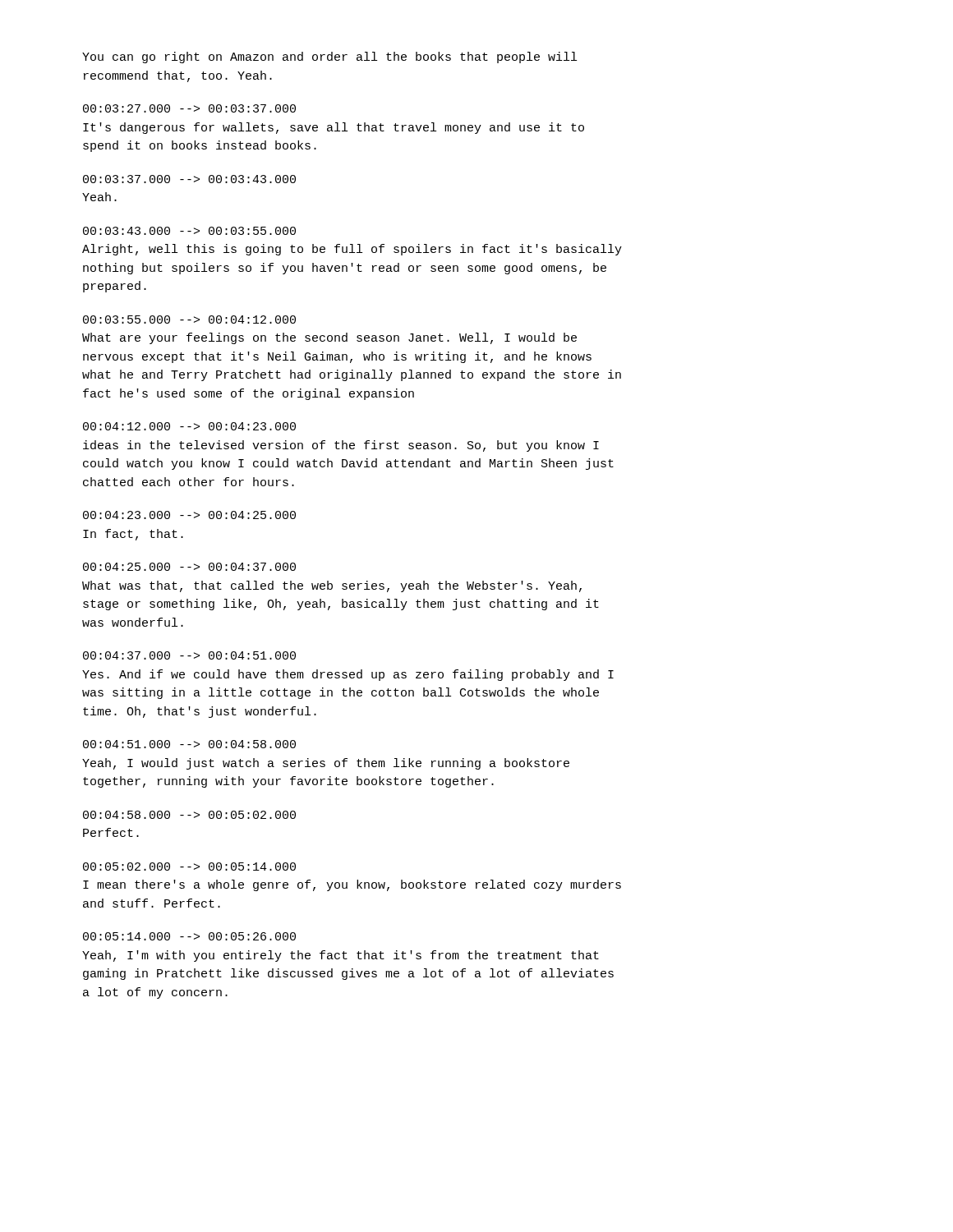
Task: Point to the region starting "00:03:55.000 --> 00:04:12.000 What are your"
Action: 352,357
